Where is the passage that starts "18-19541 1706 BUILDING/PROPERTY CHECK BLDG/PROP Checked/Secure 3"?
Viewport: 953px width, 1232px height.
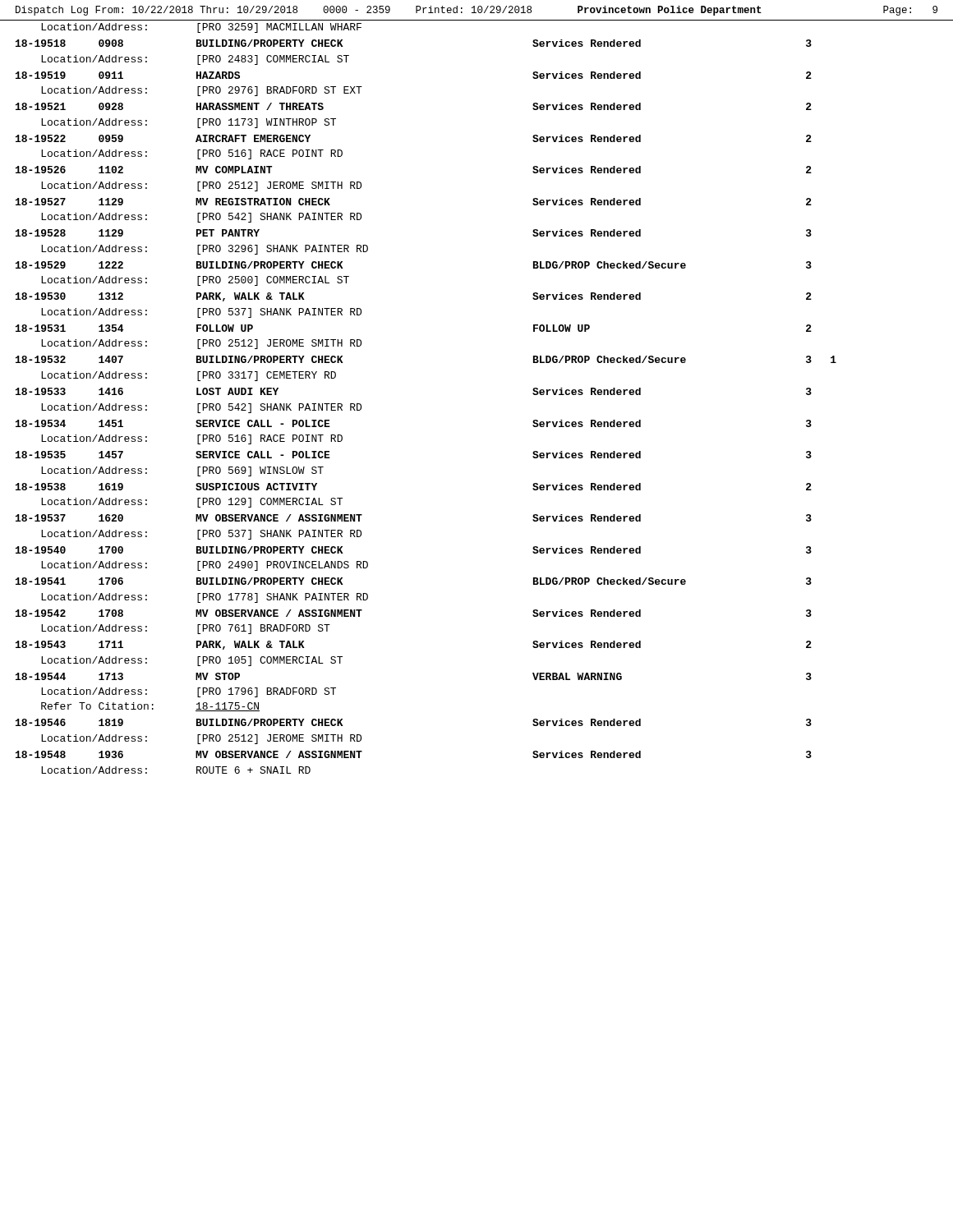click(x=37, y=581)
